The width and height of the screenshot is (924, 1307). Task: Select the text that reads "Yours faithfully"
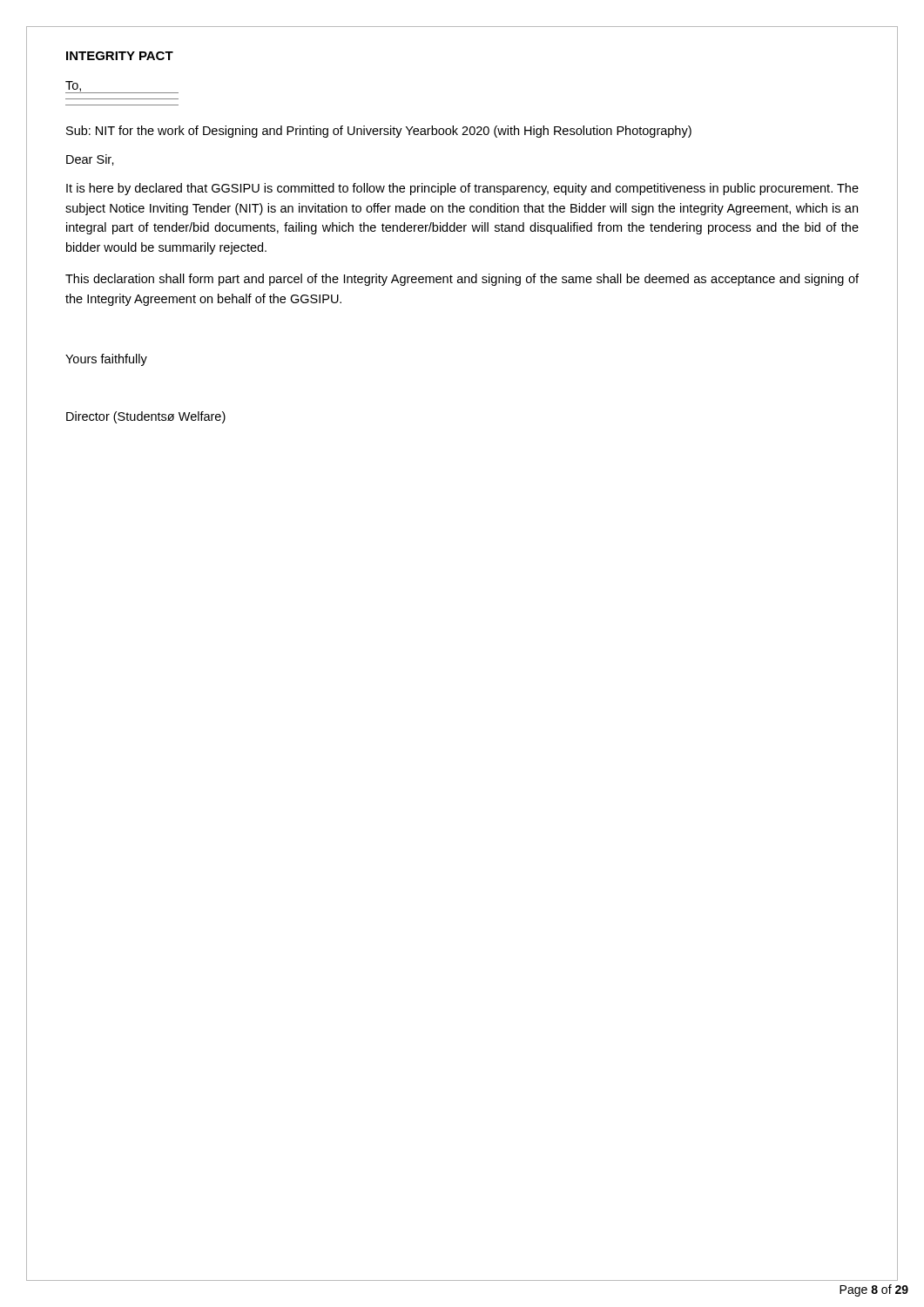(x=106, y=359)
